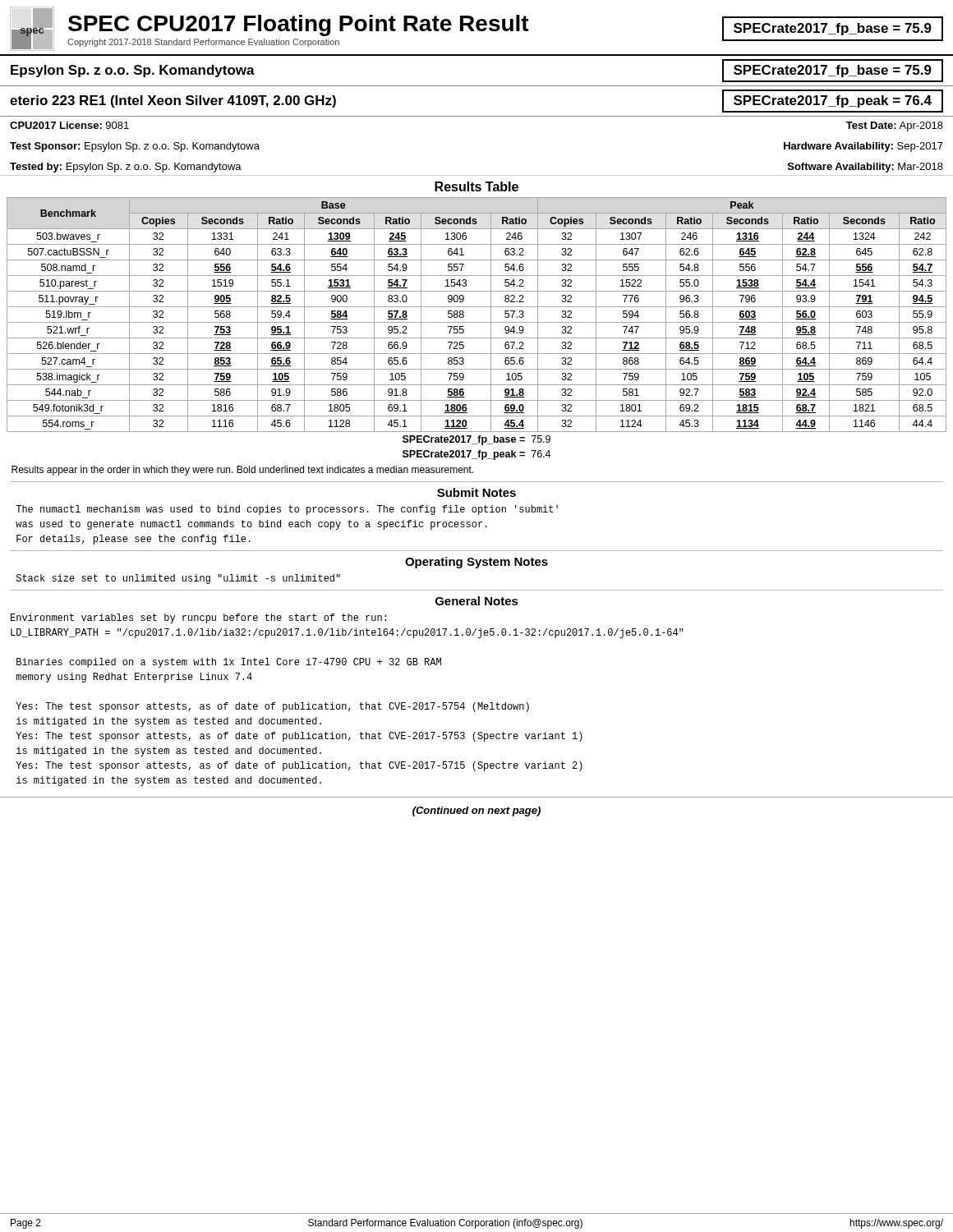953x1232 pixels.
Task: Point to the block beginning "eterio 223 RE1 (Intel Xeon Silver 4109T, 2.00"
Action: pos(173,101)
